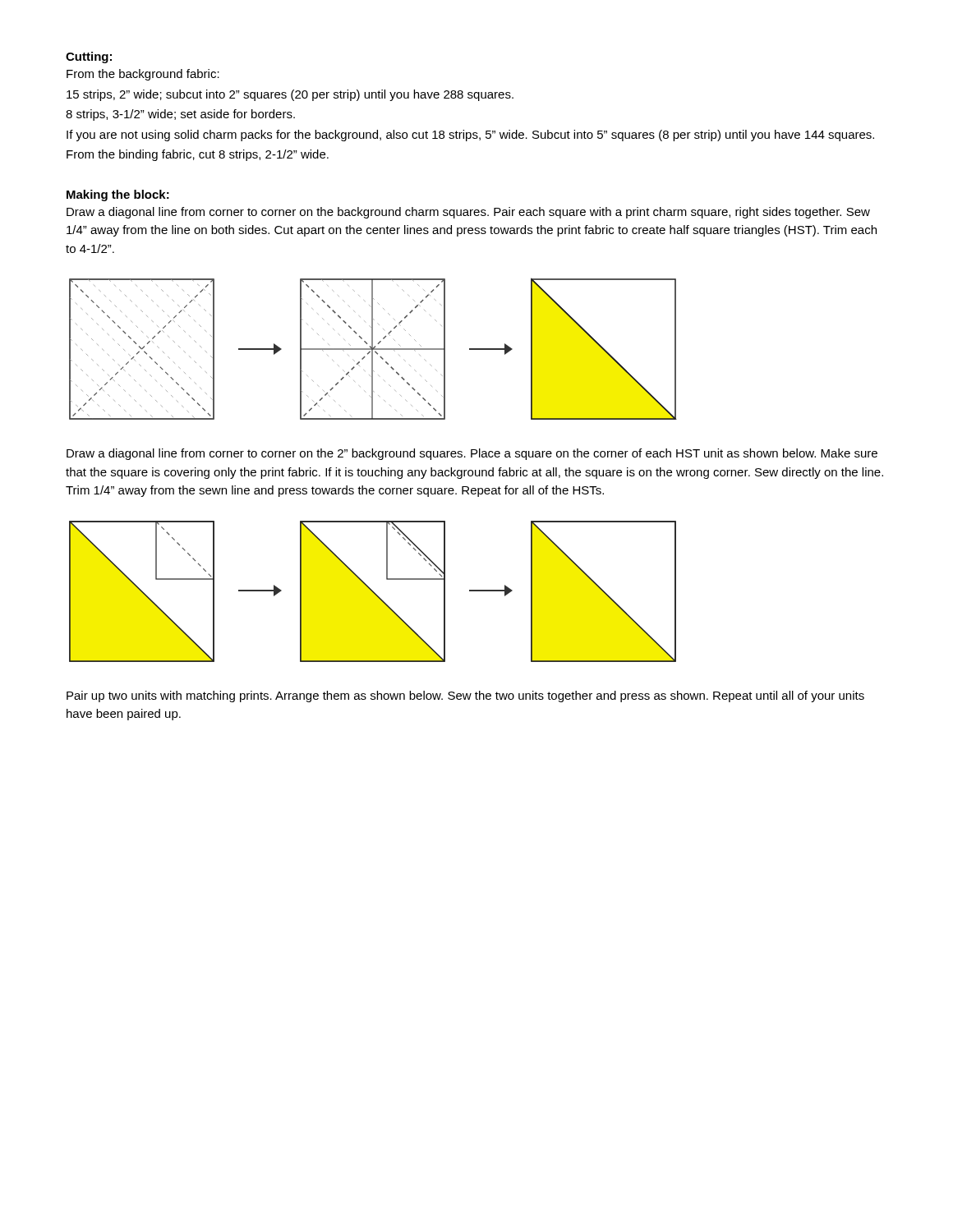Find the section header with the text "Making the block:"
953x1232 pixels.
click(118, 194)
